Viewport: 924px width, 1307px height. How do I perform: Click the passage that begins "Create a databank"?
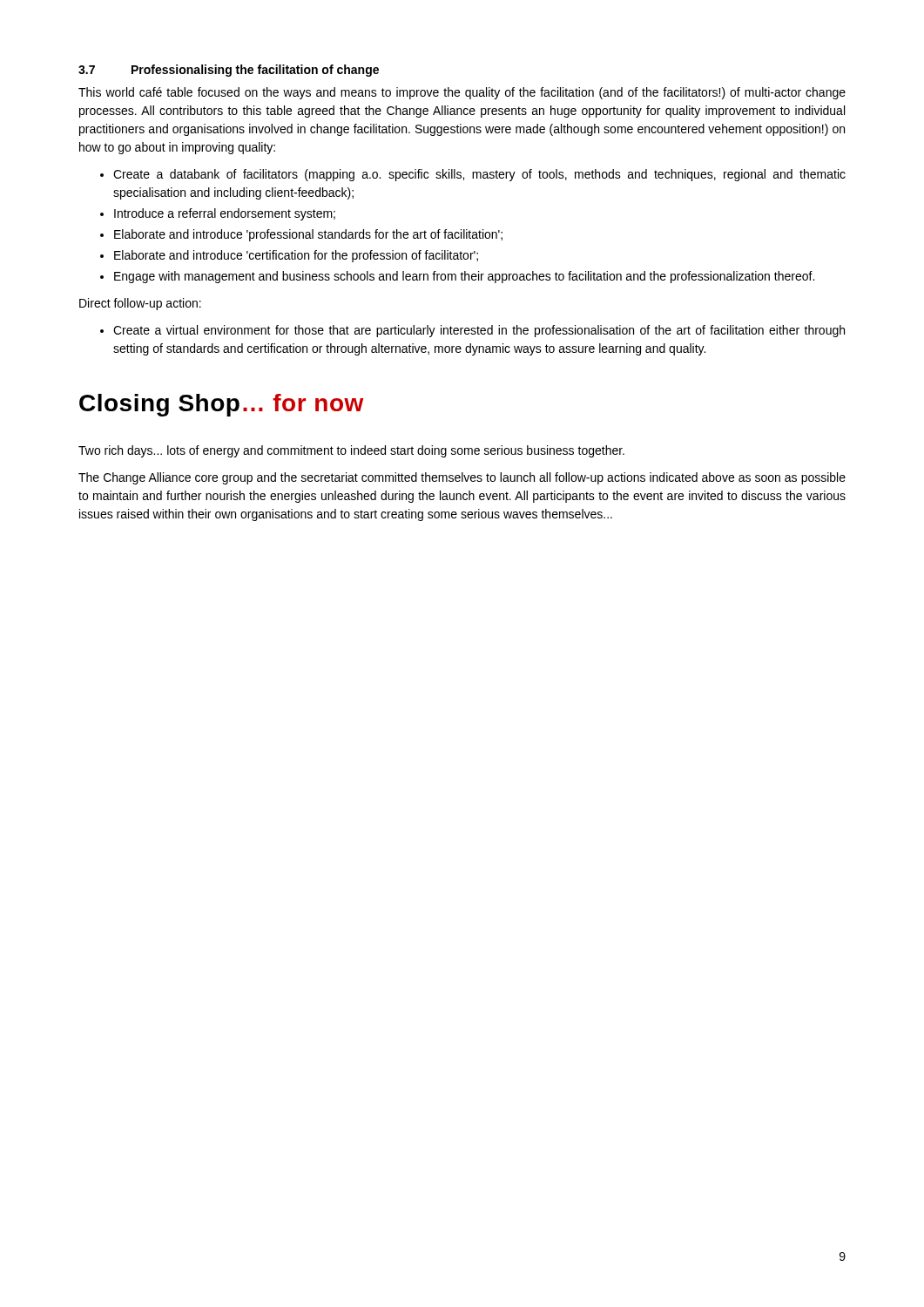pyautogui.click(x=479, y=183)
